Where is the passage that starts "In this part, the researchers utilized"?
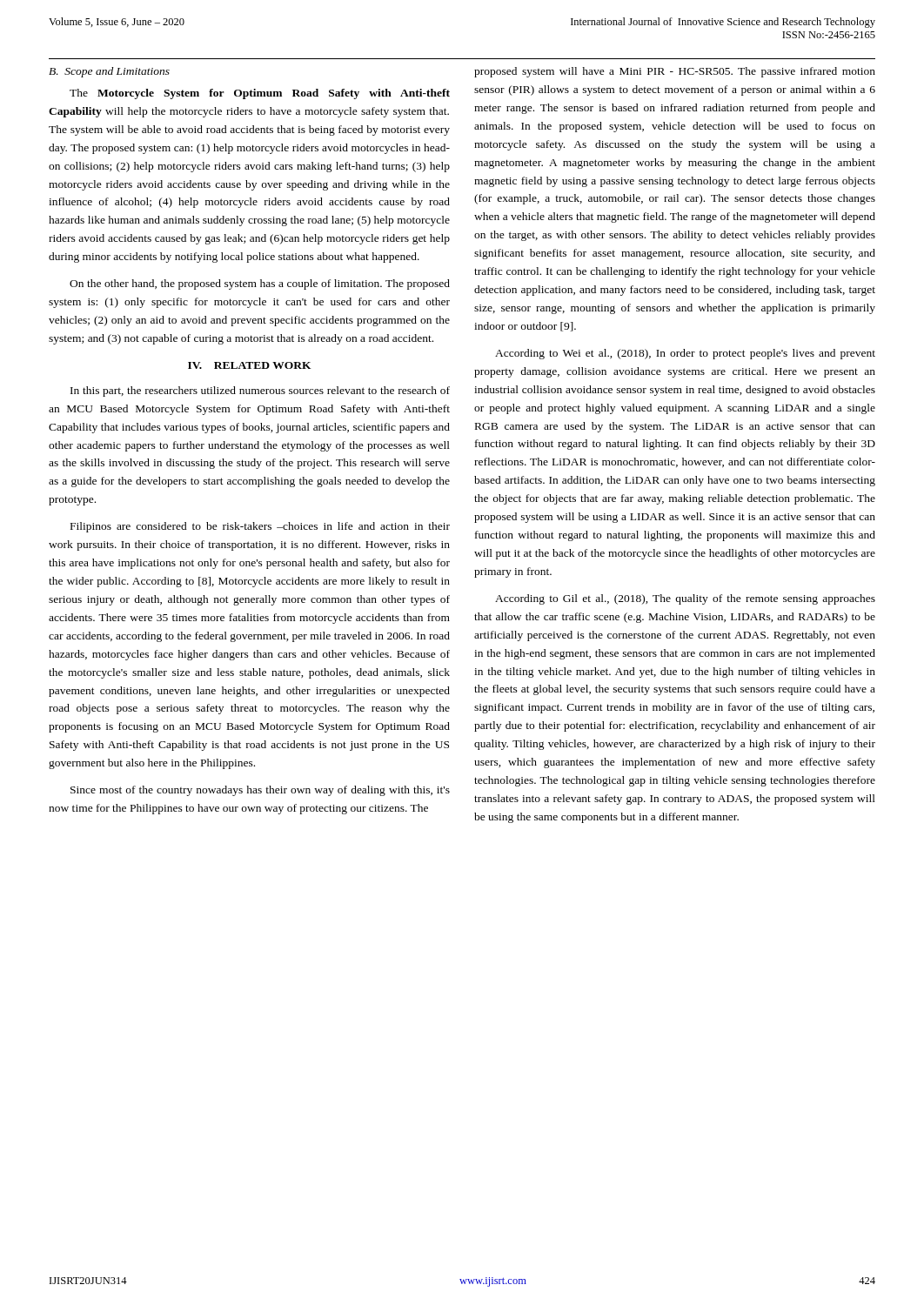 [249, 600]
